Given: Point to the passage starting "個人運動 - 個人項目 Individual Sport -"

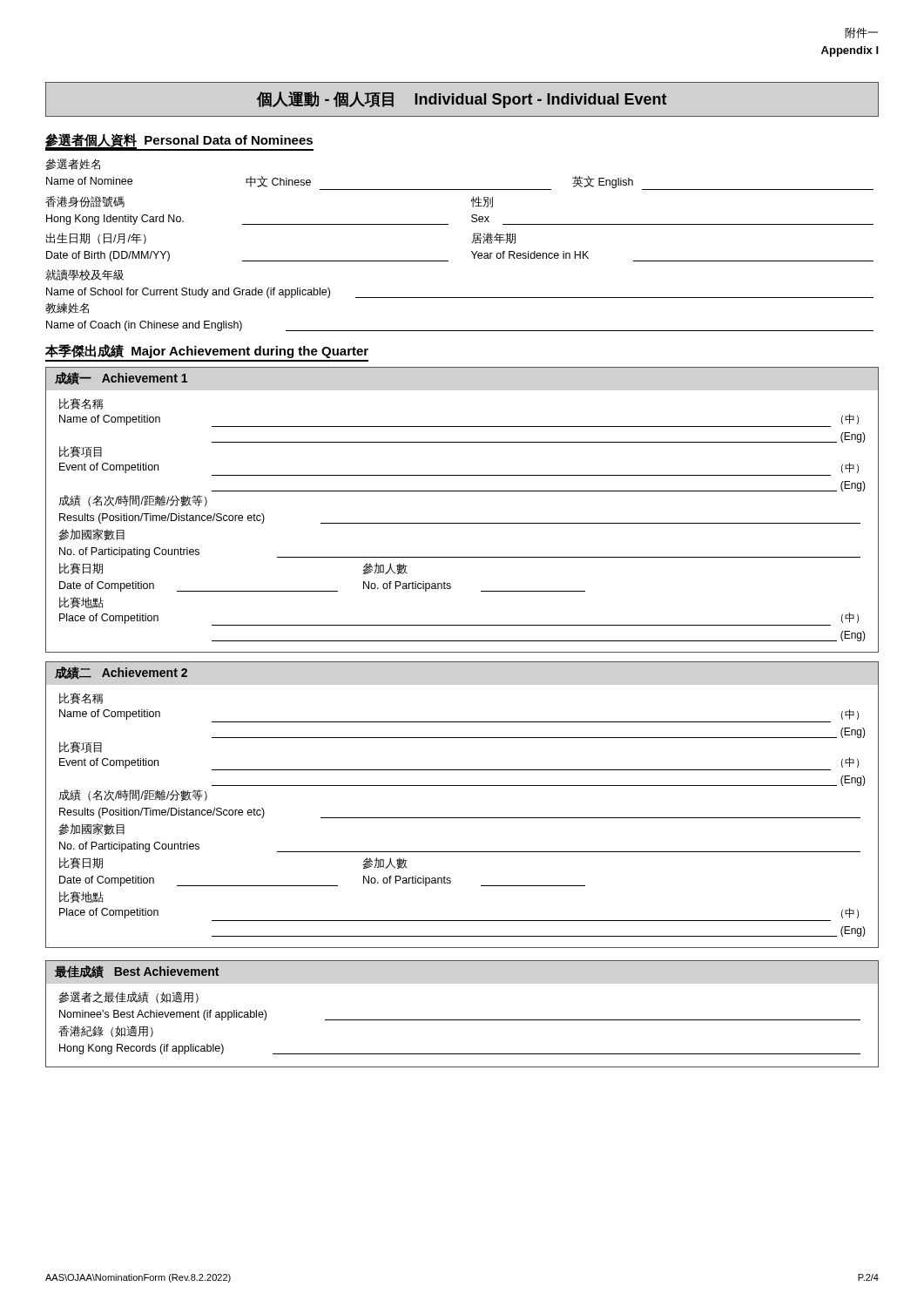Looking at the screenshot, I should [462, 99].
